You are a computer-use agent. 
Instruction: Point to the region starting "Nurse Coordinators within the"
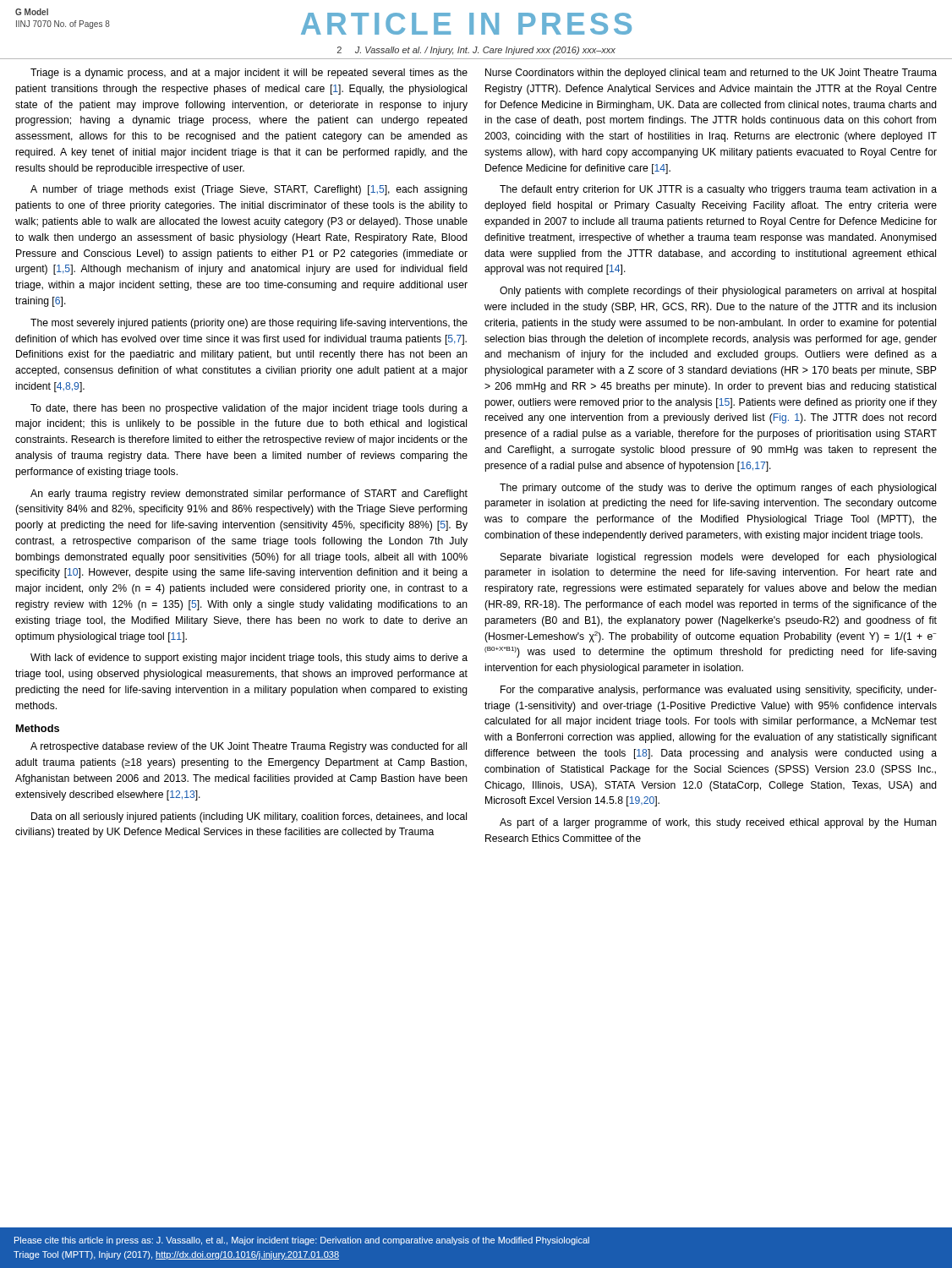coord(711,121)
